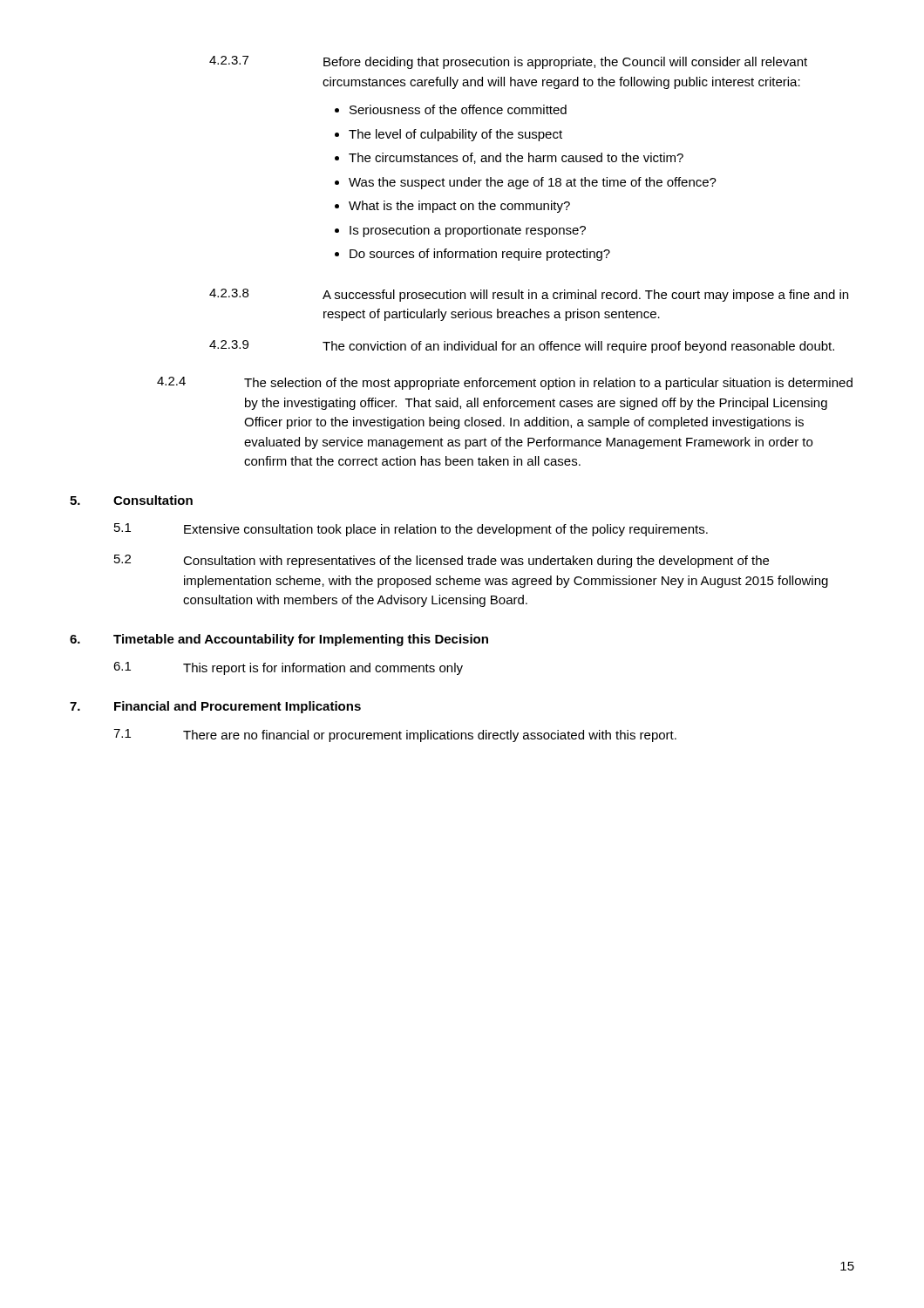Select the list item that says "4.2.4 The selection of"
The image size is (924, 1308).
[x=462, y=422]
